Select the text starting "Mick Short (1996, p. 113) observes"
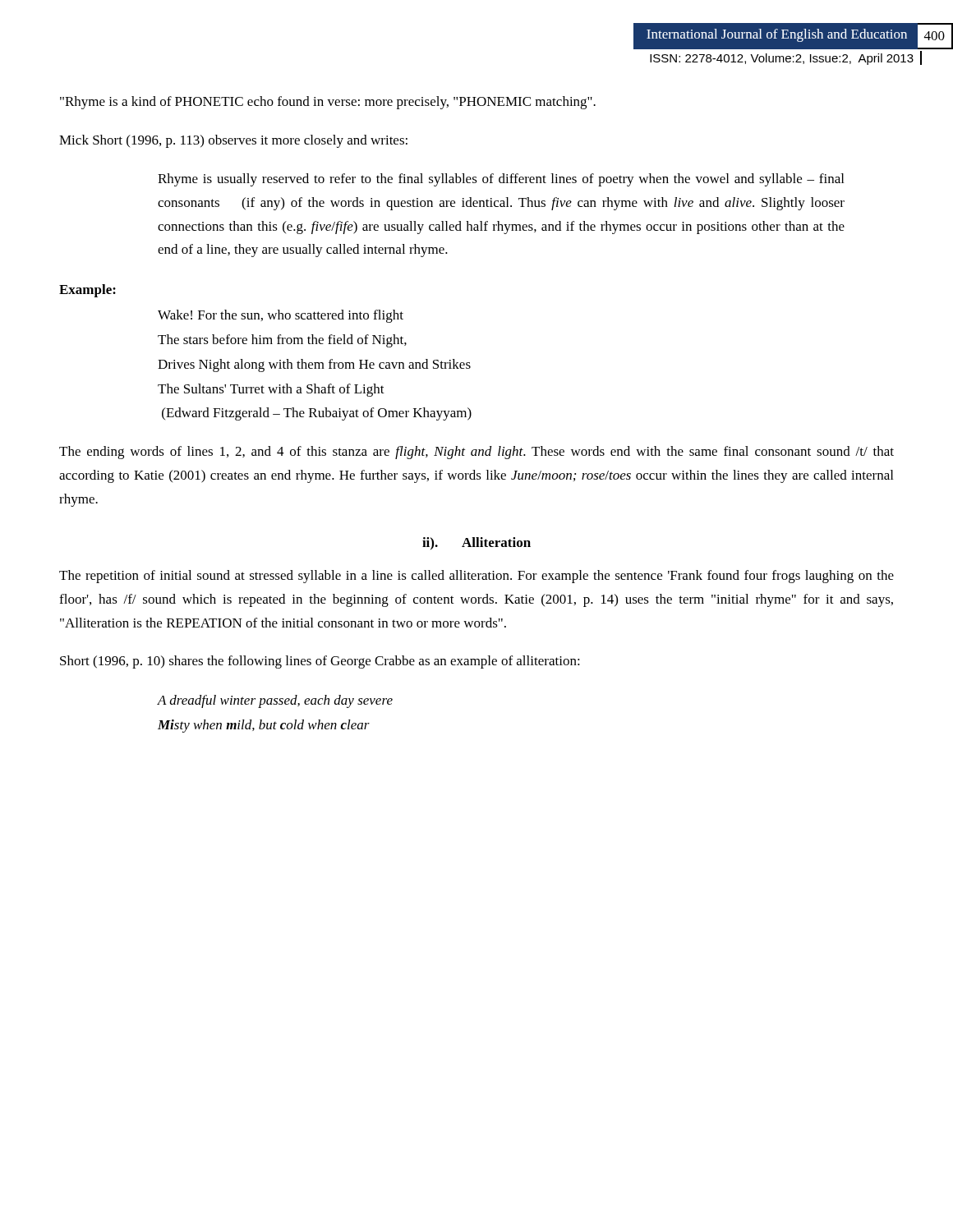The width and height of the screenshot is (953, 1232). pyautogui.click(x=234, y=140)
